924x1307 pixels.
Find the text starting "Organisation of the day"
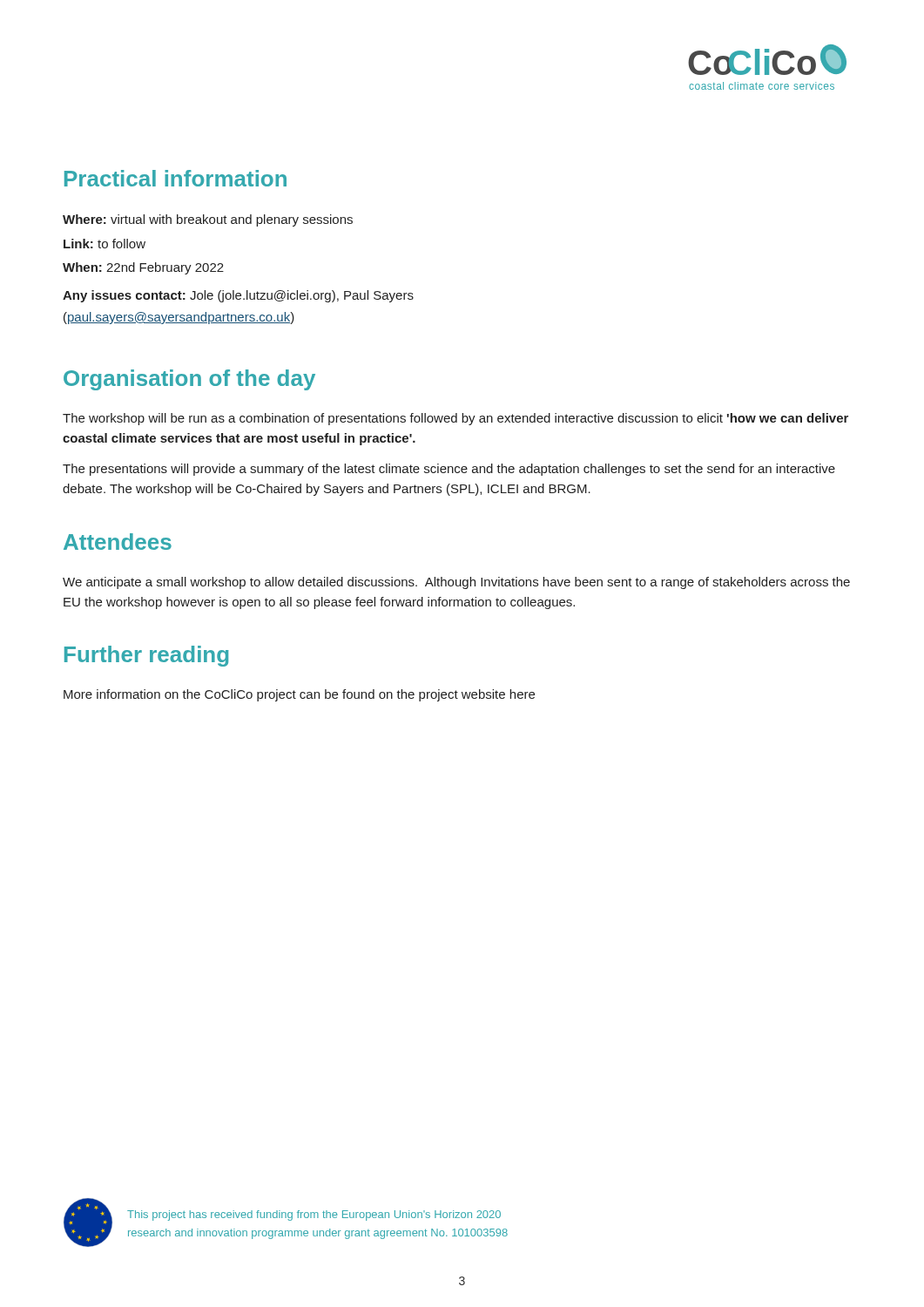coord(189,378)
